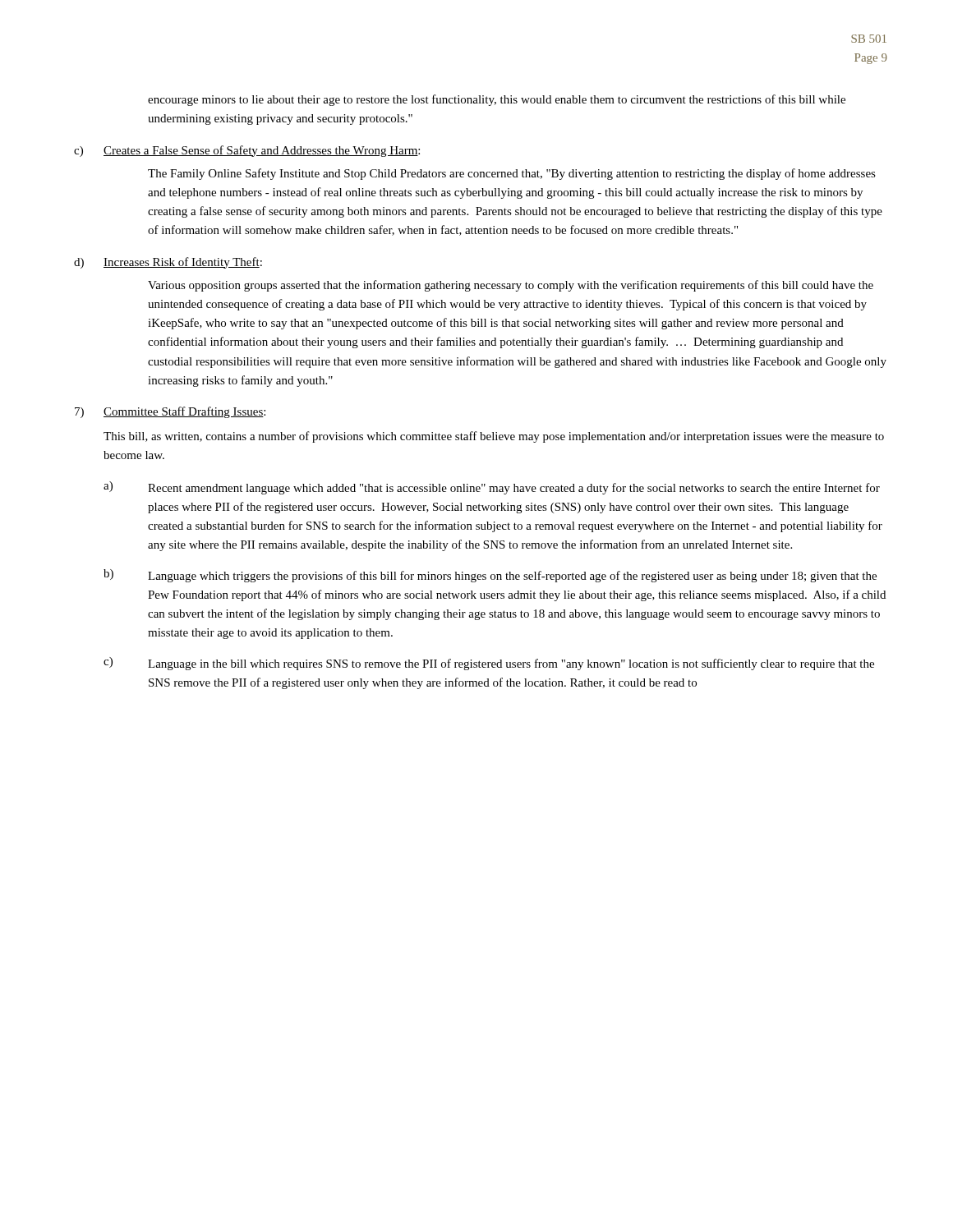Locate the text starting "a) Recent amendment language which added"
Viewport: 953px width, 1232px height.
tap(495, 517)
